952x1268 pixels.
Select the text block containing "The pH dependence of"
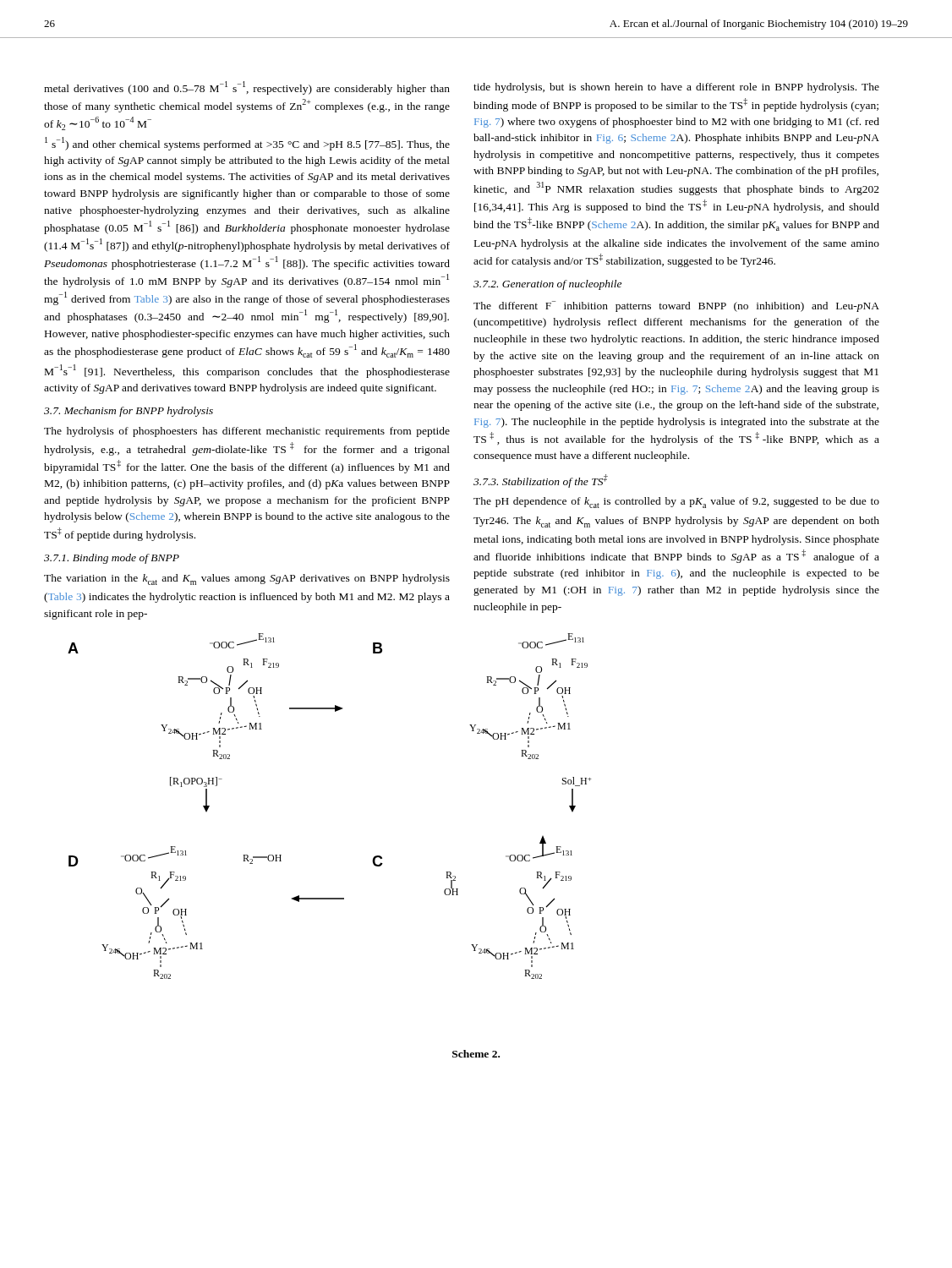click(676, 554)
